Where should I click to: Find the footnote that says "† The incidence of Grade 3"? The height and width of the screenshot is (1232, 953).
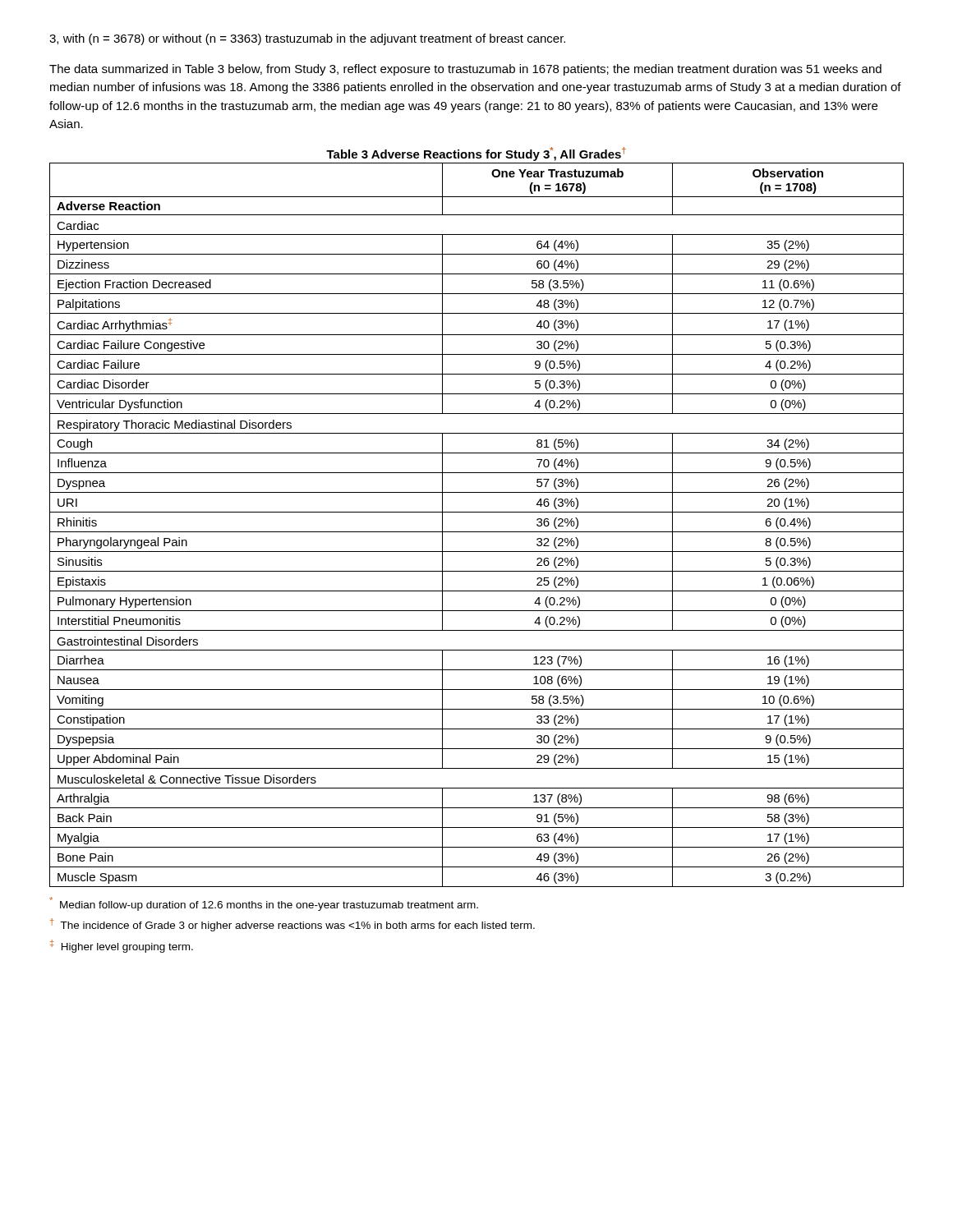tap(476, 924)
